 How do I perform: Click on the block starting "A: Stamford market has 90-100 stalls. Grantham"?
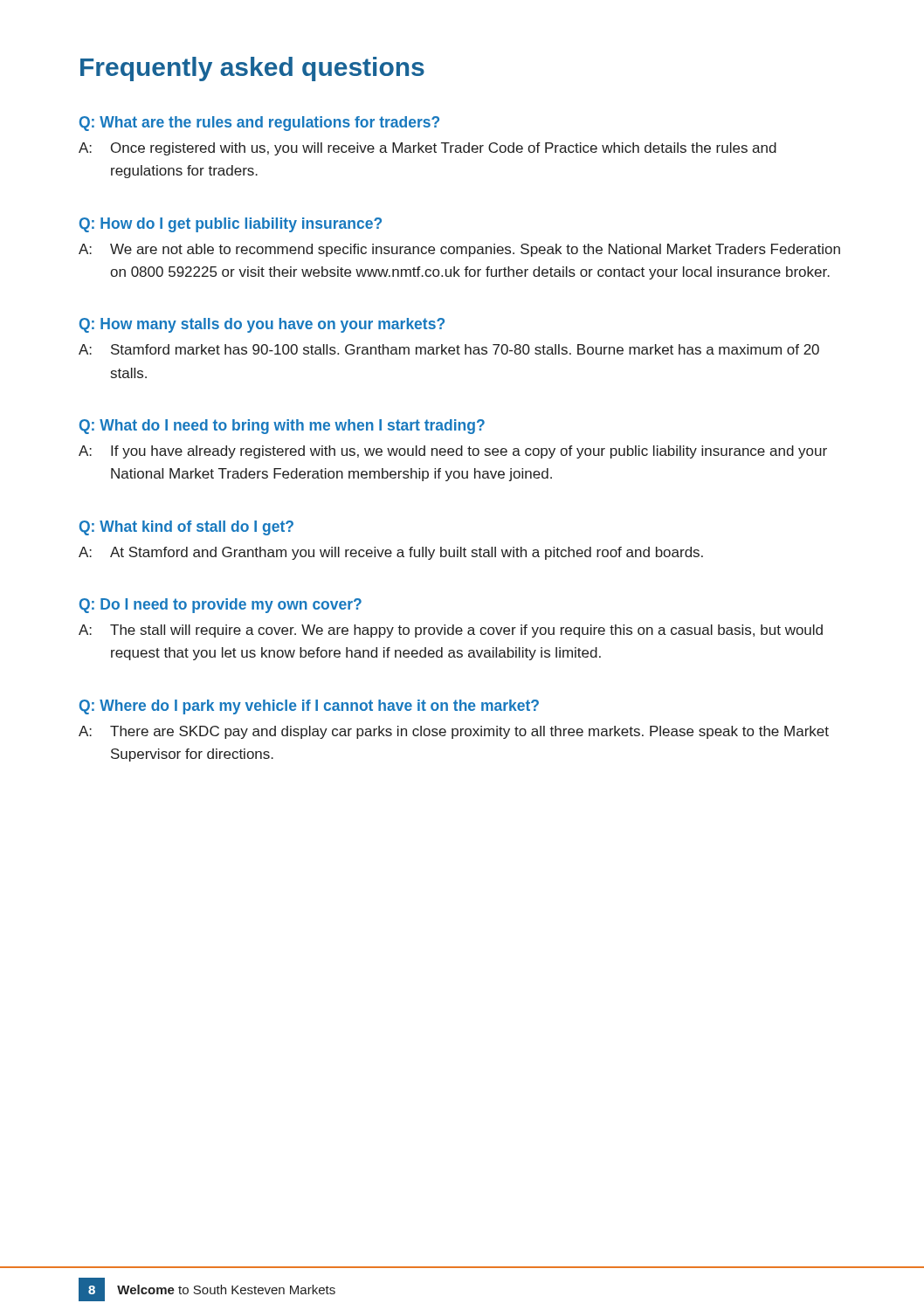click(x=449, y=360)
